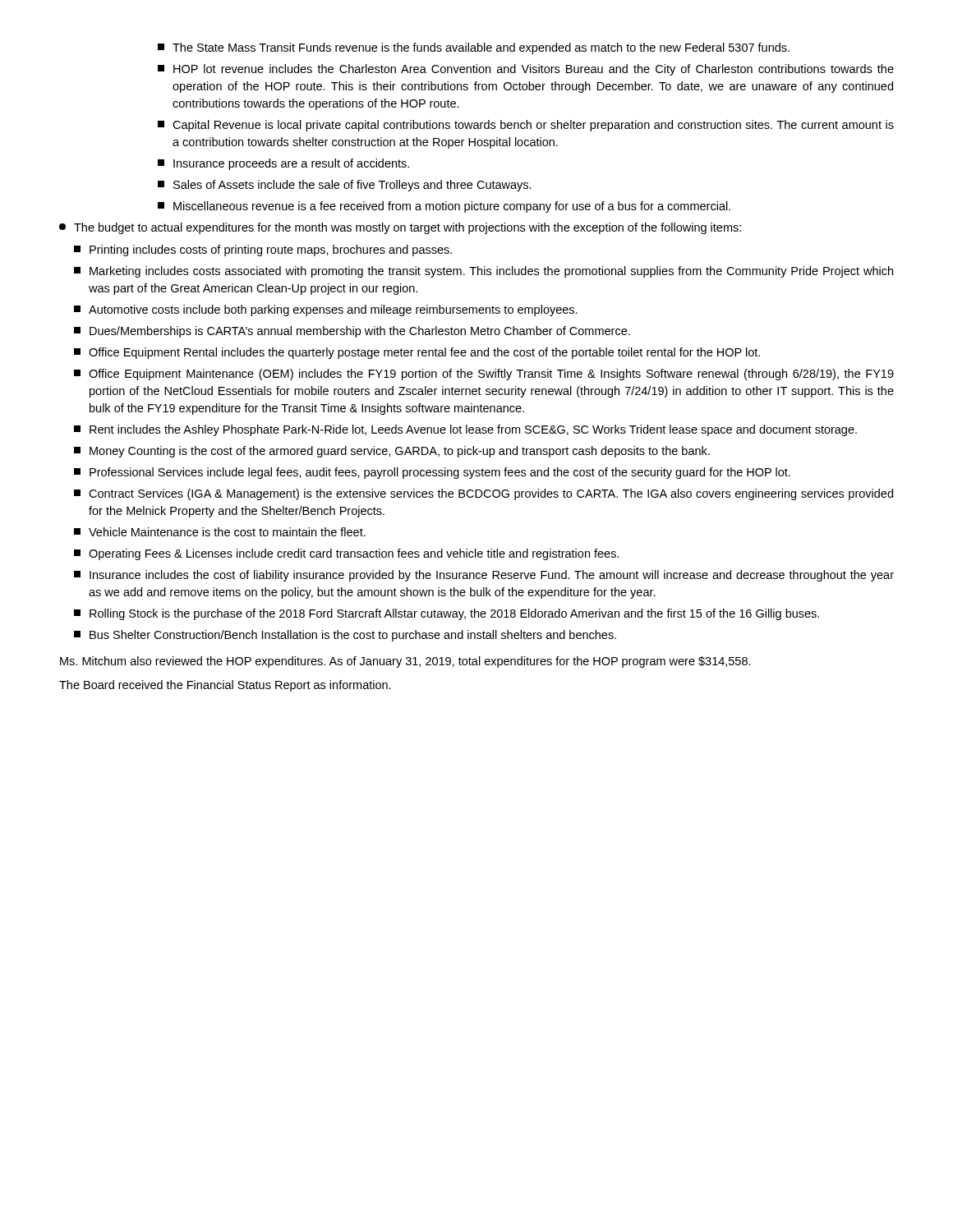Click on the text starting "Money Counting is the cost"

(x=484, y=452)
